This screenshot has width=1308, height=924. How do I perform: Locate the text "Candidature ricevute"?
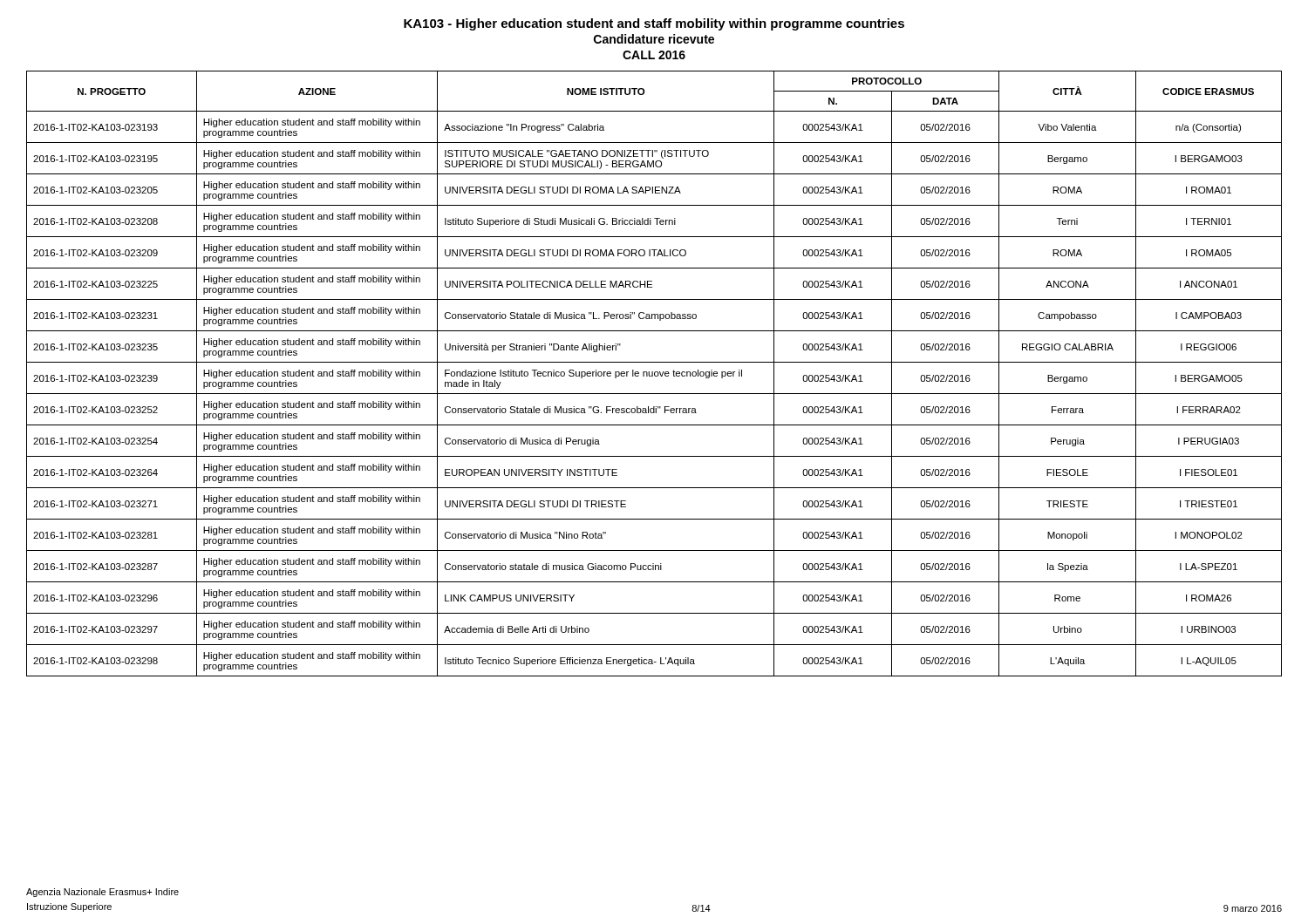[654, 39]
